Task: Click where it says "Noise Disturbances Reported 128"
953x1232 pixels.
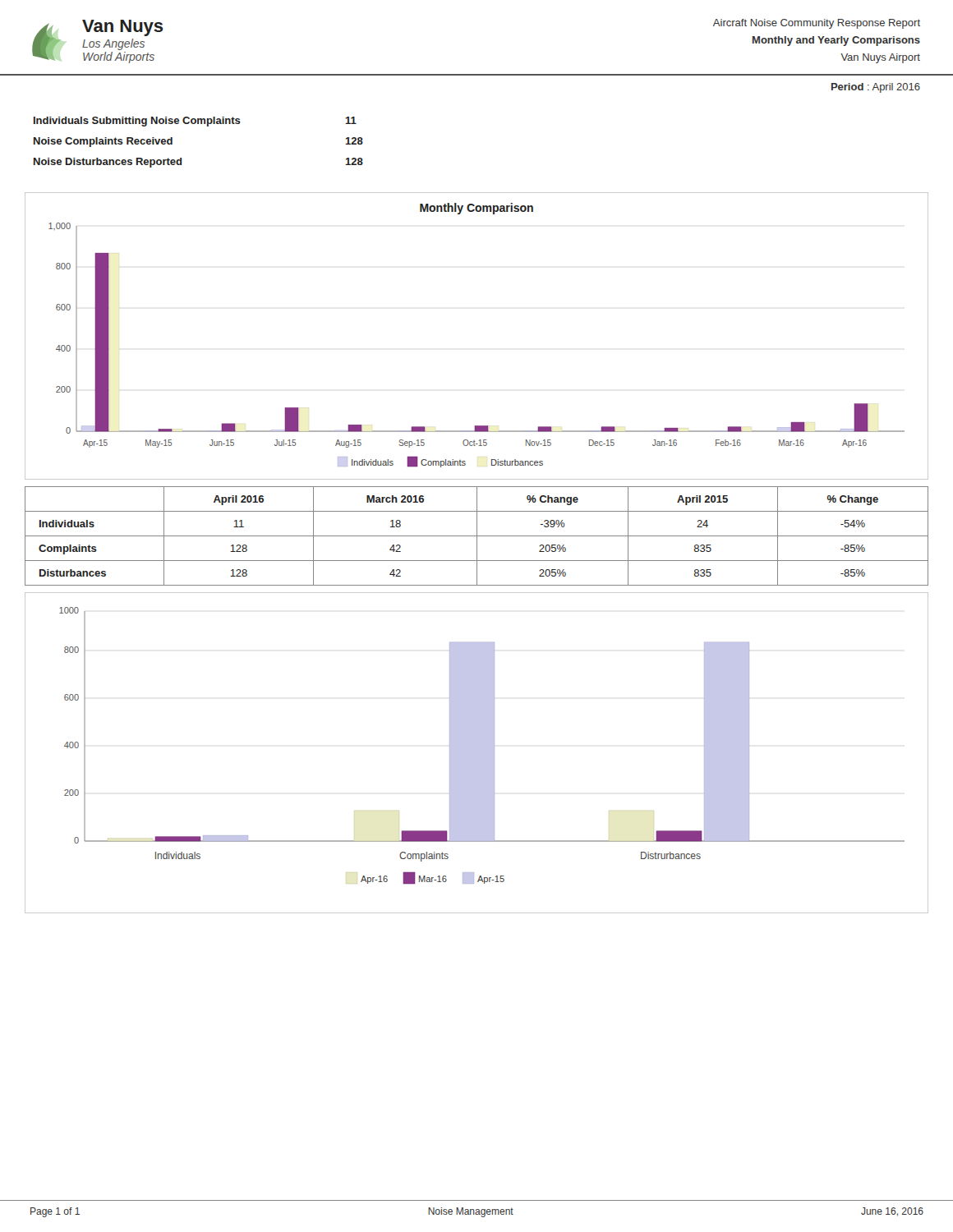Action: pos(109,162)
